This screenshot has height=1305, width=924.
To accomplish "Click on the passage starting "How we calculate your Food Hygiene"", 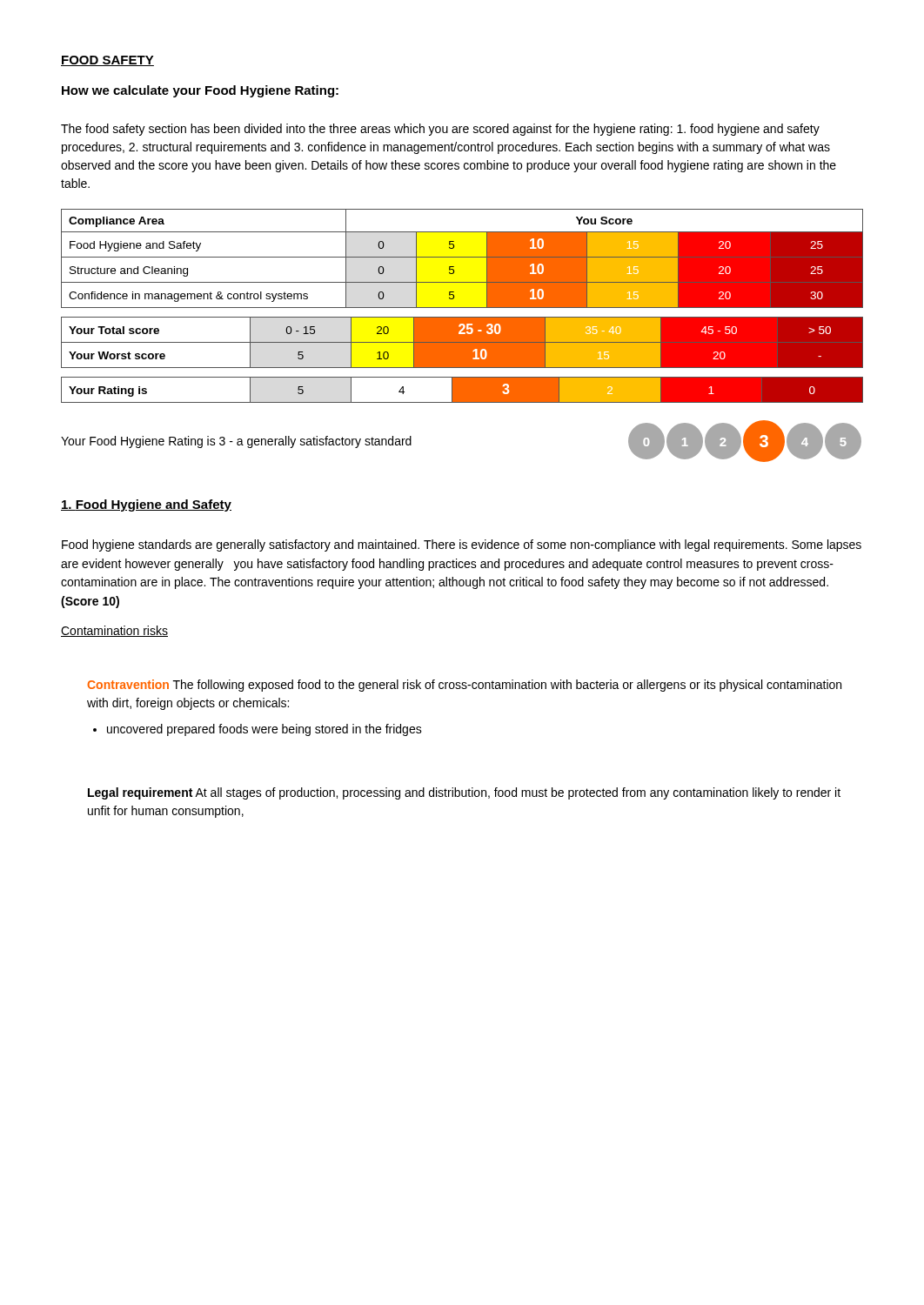I will (x=200, y=91).
